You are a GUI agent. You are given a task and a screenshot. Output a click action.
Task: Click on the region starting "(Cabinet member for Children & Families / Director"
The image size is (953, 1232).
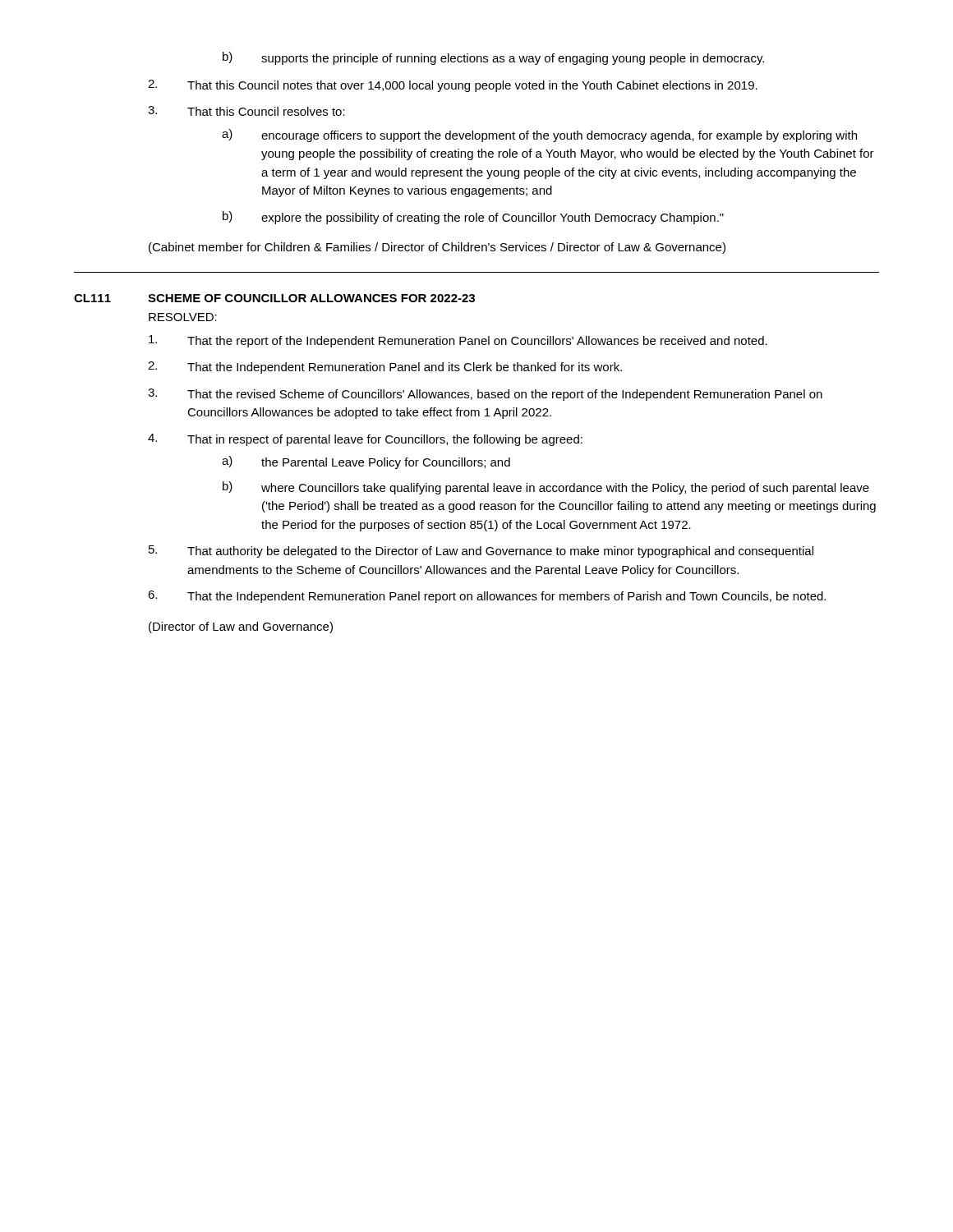(437, 247)
